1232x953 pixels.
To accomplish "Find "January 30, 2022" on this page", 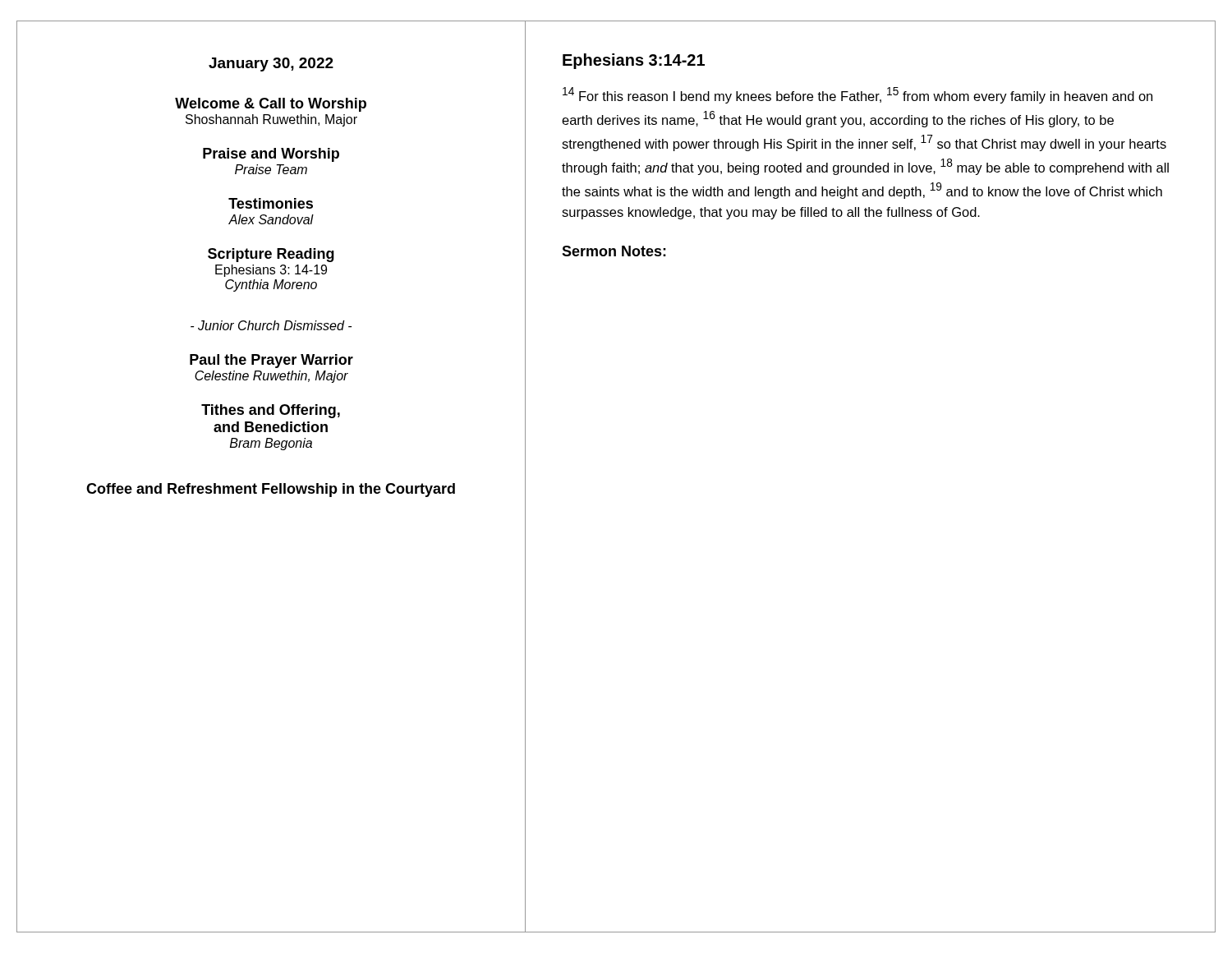I will [271, 63].
